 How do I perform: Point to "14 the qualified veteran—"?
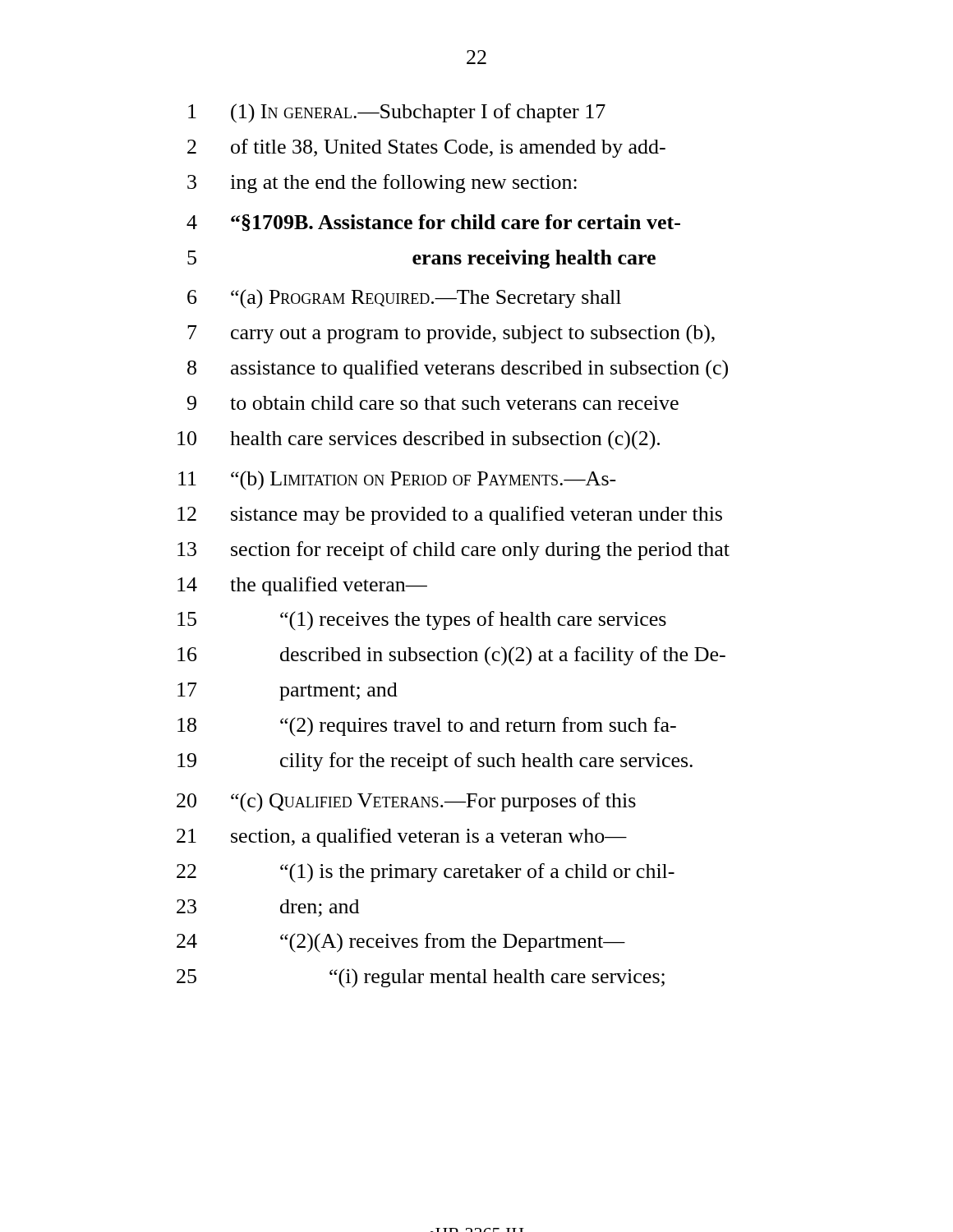point(302,586)
